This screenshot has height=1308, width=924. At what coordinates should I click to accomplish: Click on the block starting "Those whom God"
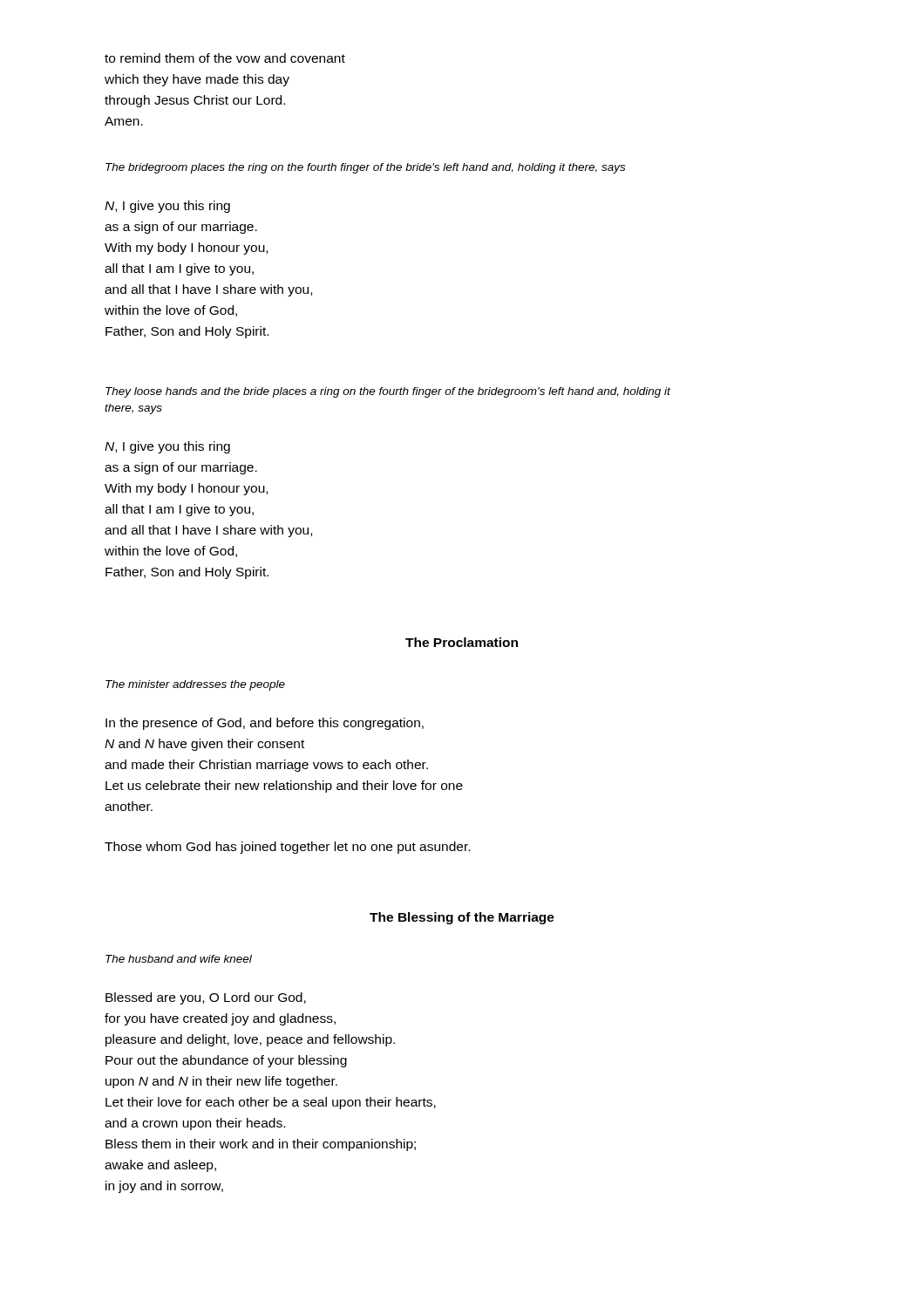(x=288, y=846)
